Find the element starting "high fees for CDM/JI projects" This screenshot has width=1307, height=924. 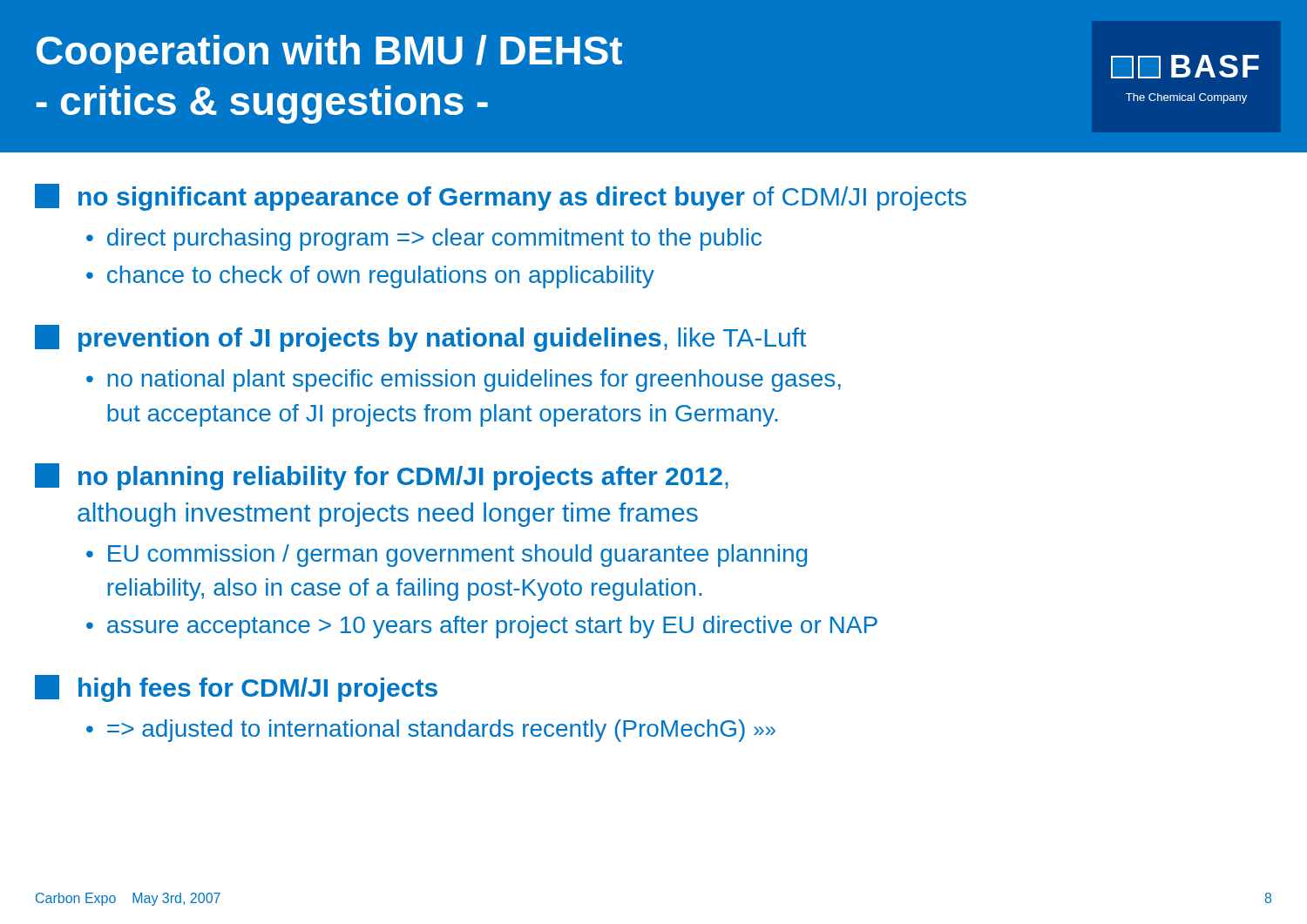tap(654, 710)
